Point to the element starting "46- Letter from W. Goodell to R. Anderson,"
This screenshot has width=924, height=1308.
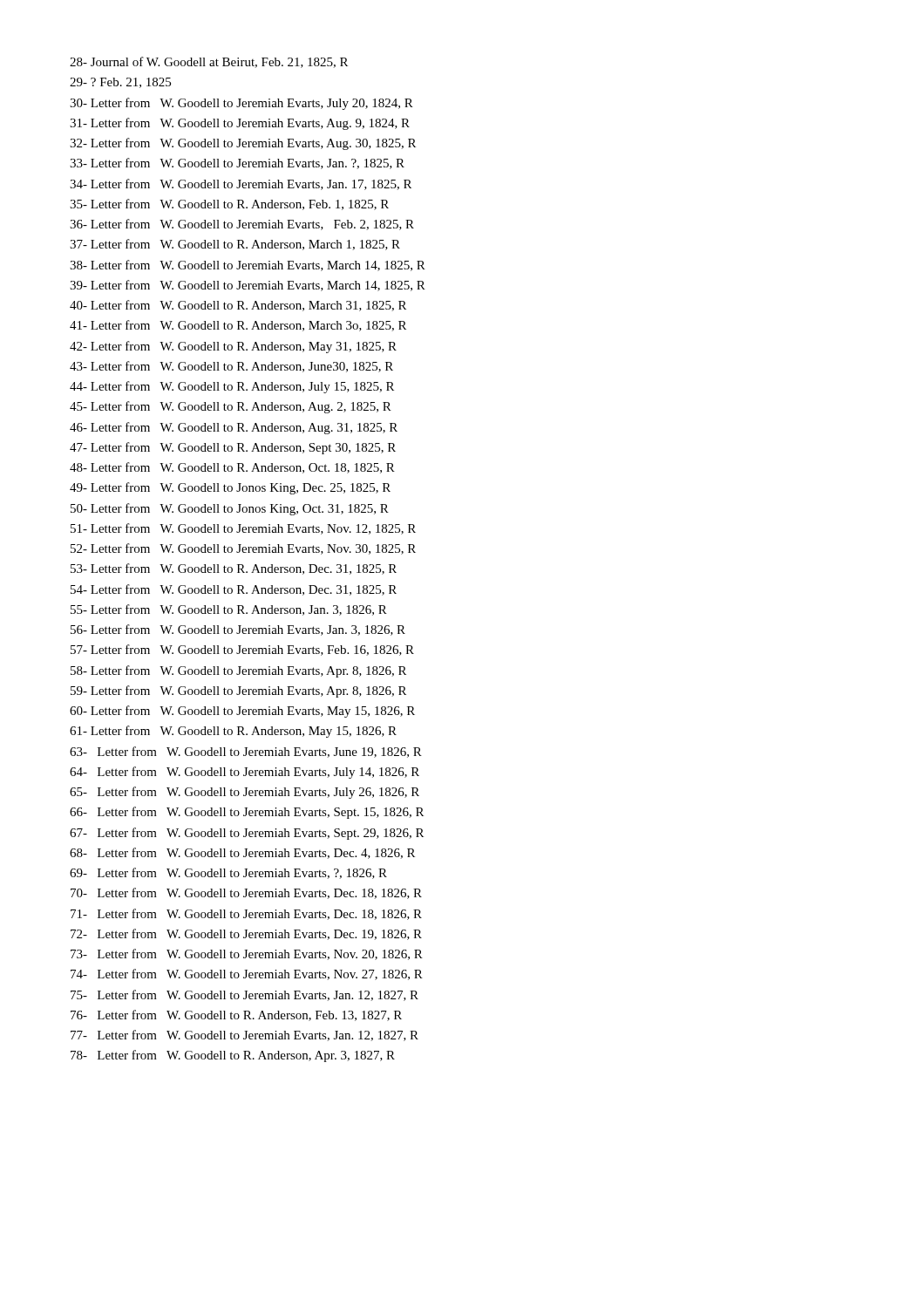click(234, 427)
